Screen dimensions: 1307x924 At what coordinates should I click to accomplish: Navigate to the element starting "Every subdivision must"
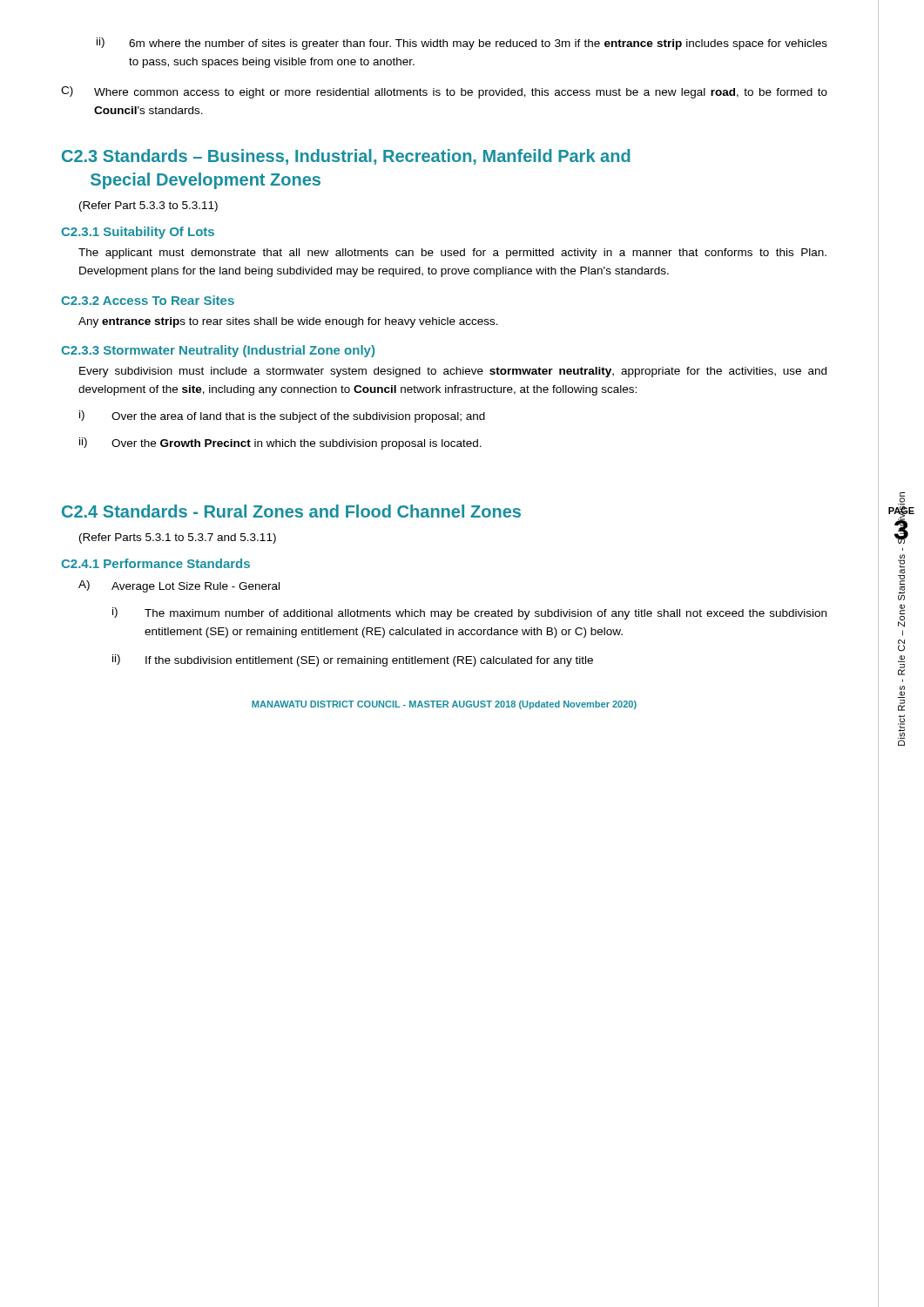pyautogui.click(x=453, y=380)
